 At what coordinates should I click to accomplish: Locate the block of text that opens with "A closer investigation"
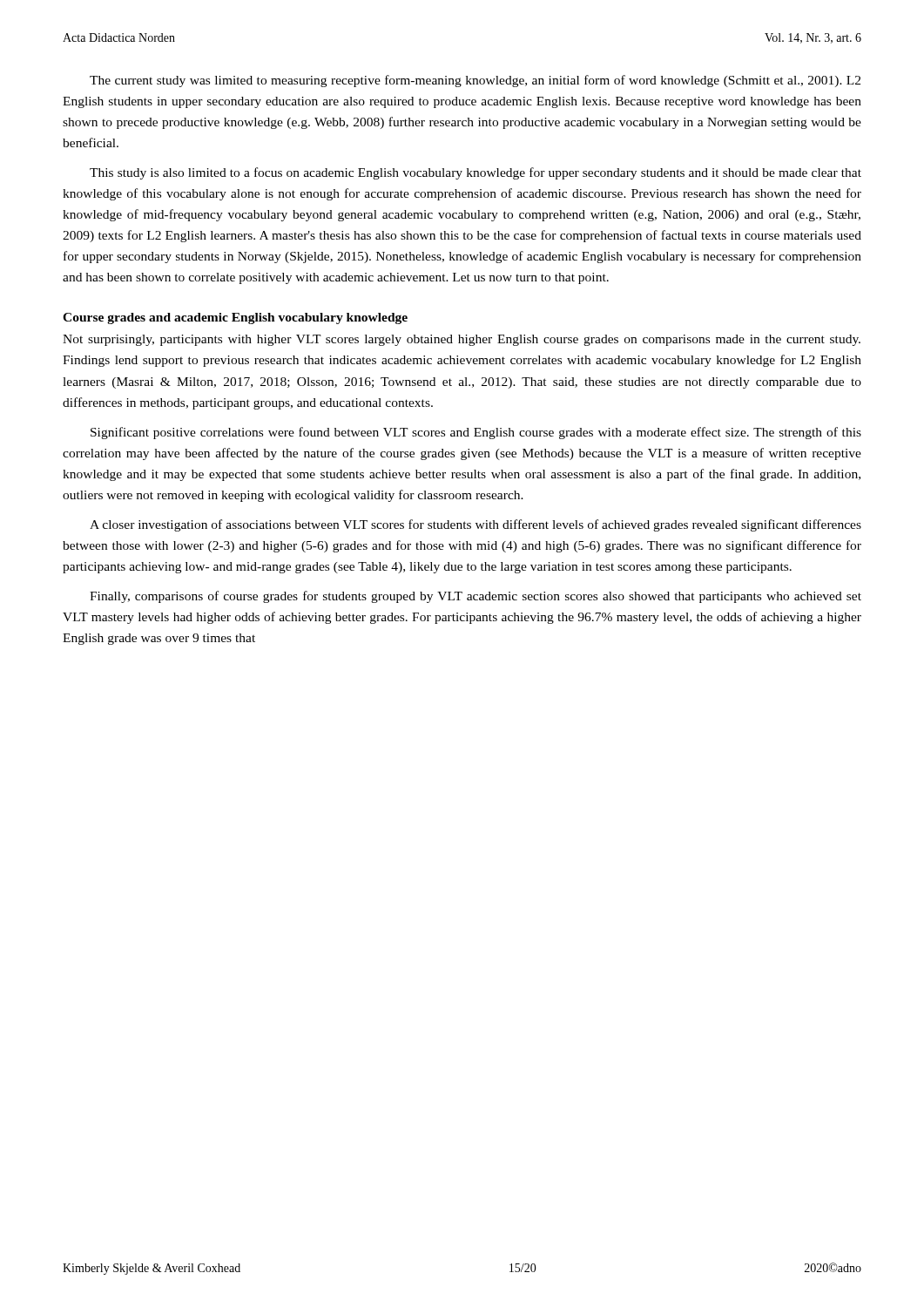tap(462, 545)
